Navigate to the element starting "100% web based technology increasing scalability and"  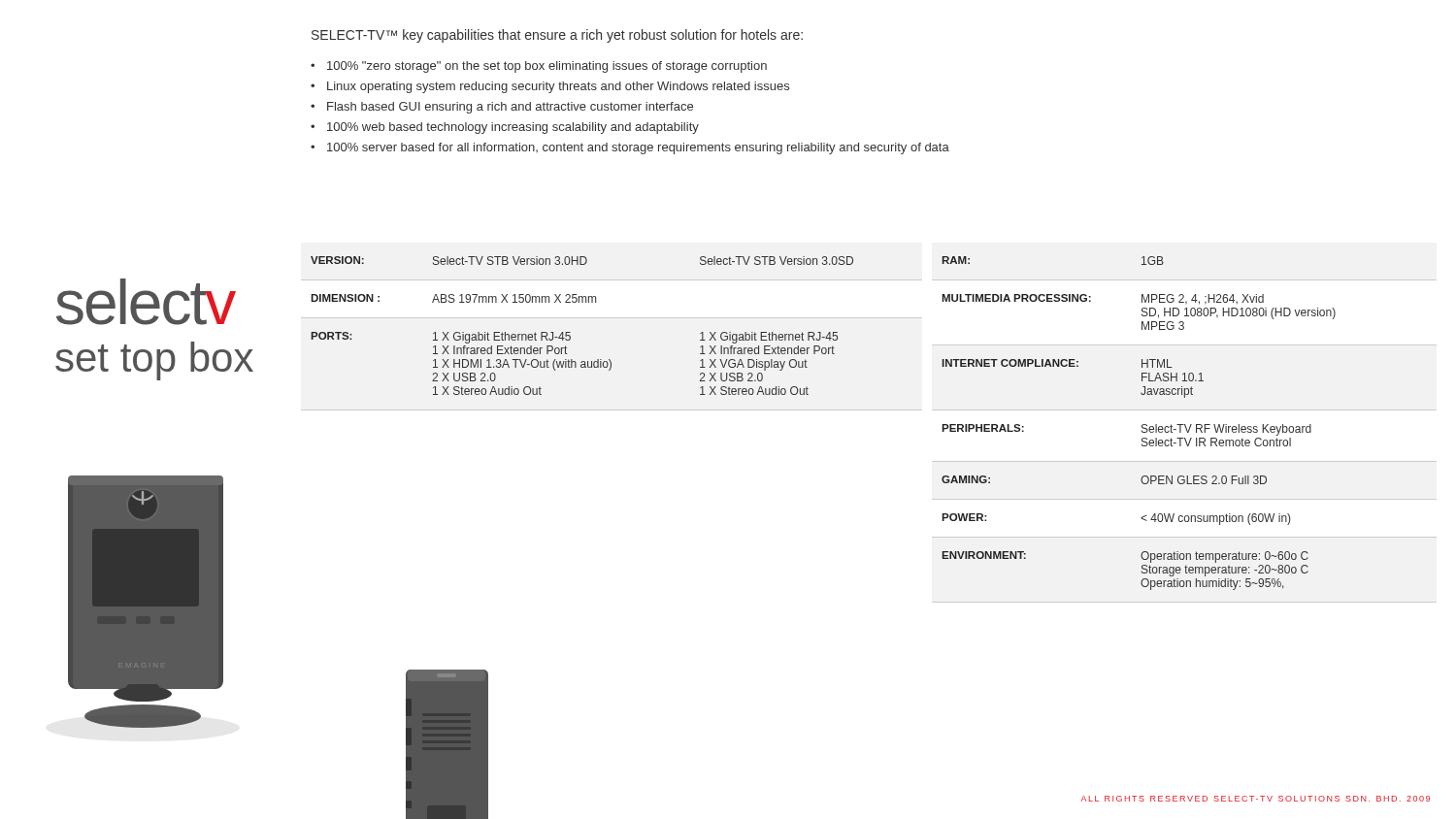(x=512, y=127)
